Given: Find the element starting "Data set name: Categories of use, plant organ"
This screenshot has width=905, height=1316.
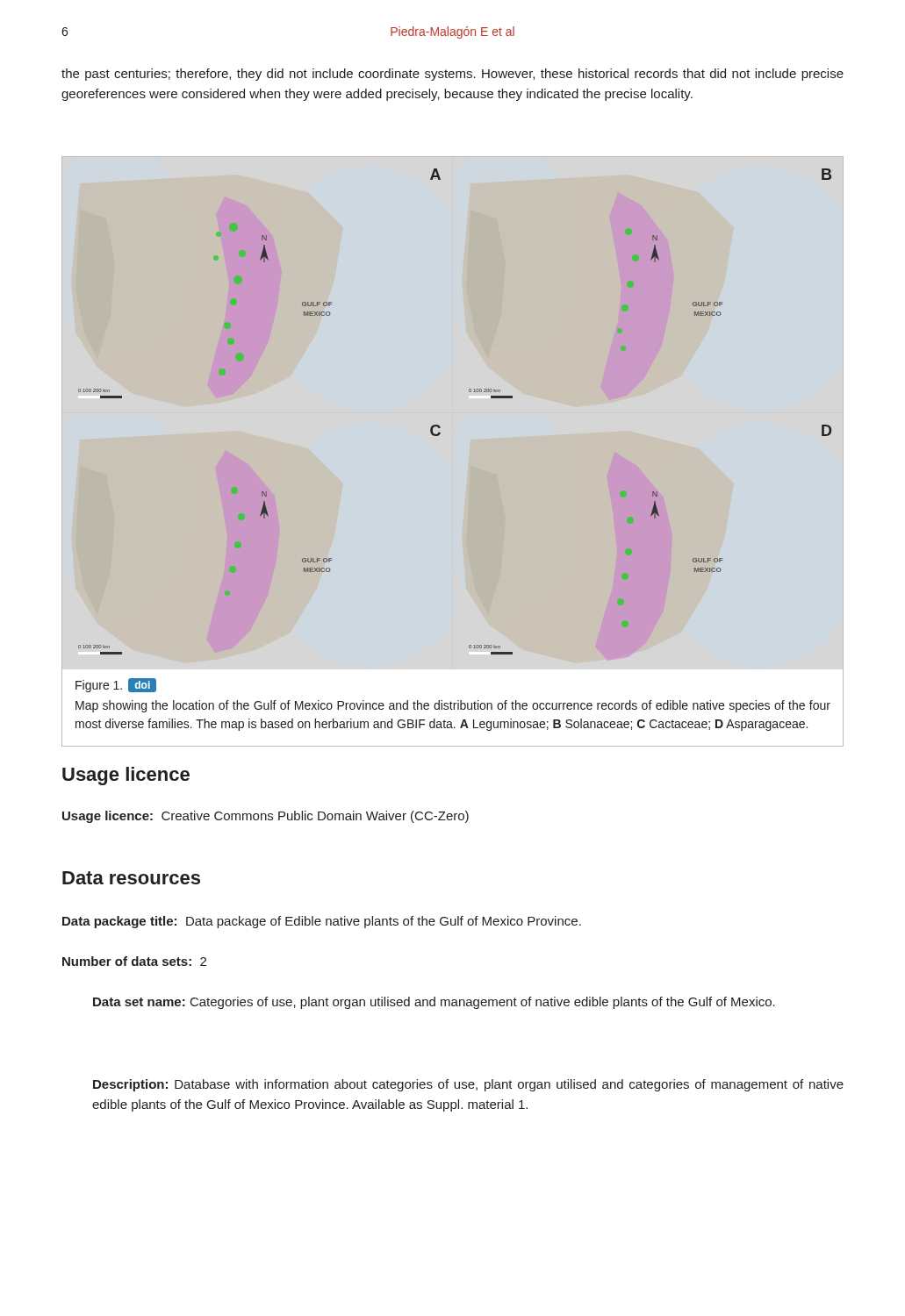Looking at the screenshot, I should coord(434,1001).
